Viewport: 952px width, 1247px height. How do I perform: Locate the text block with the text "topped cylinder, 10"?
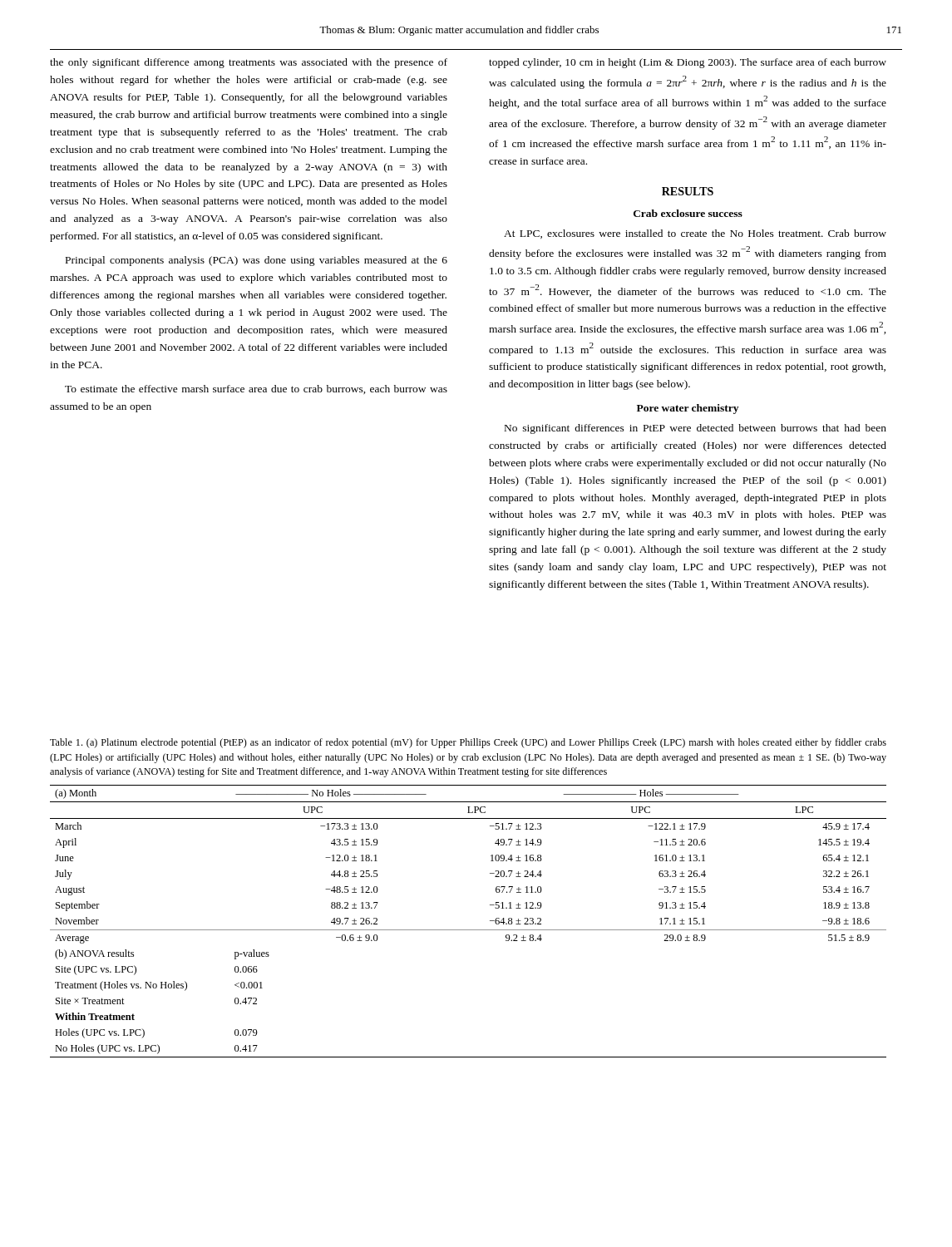[x=688, y=112]
